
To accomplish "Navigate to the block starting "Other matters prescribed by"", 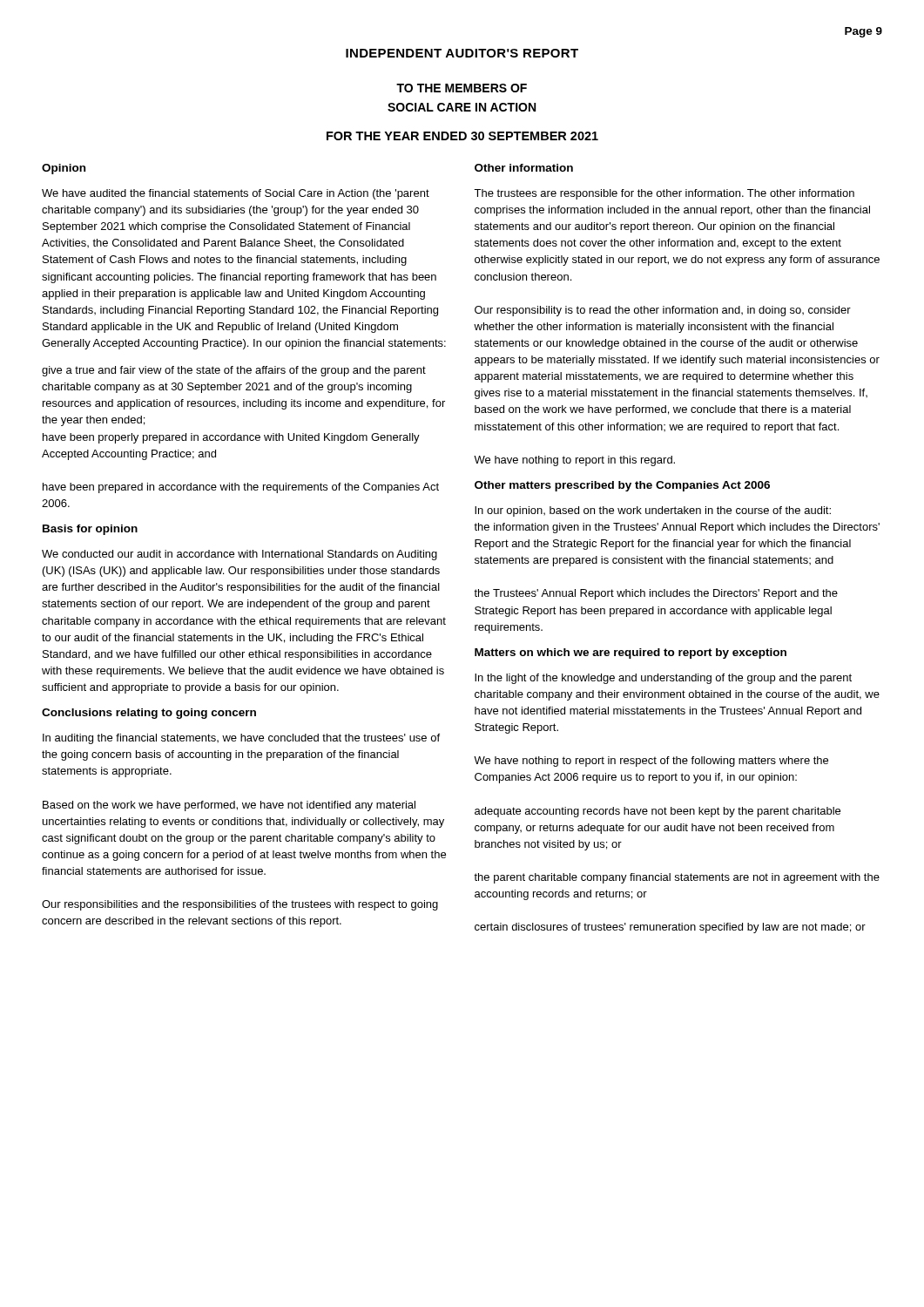I will [678, 485].
